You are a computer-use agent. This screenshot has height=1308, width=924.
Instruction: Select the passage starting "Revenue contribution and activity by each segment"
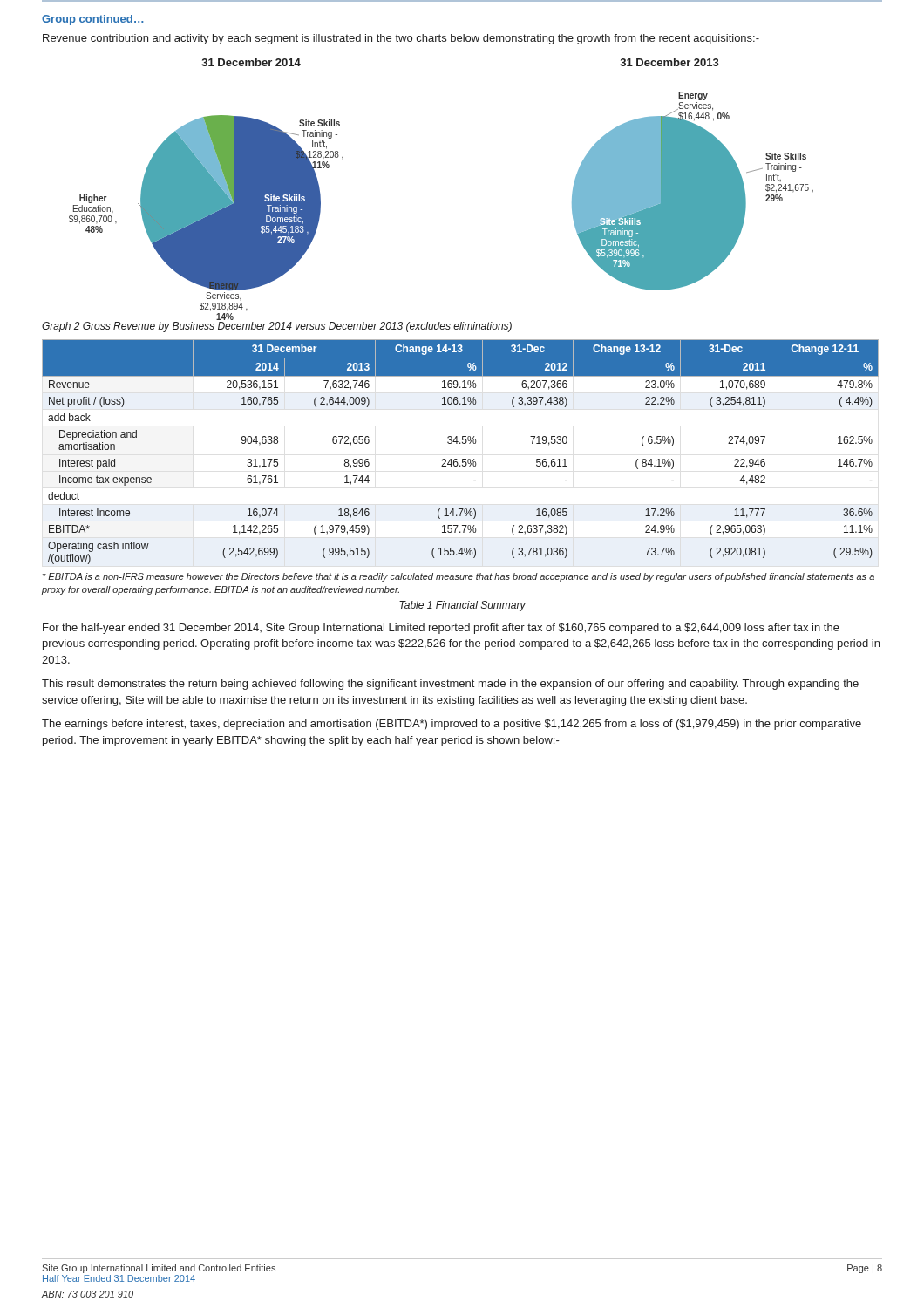(x=401, y=38)
